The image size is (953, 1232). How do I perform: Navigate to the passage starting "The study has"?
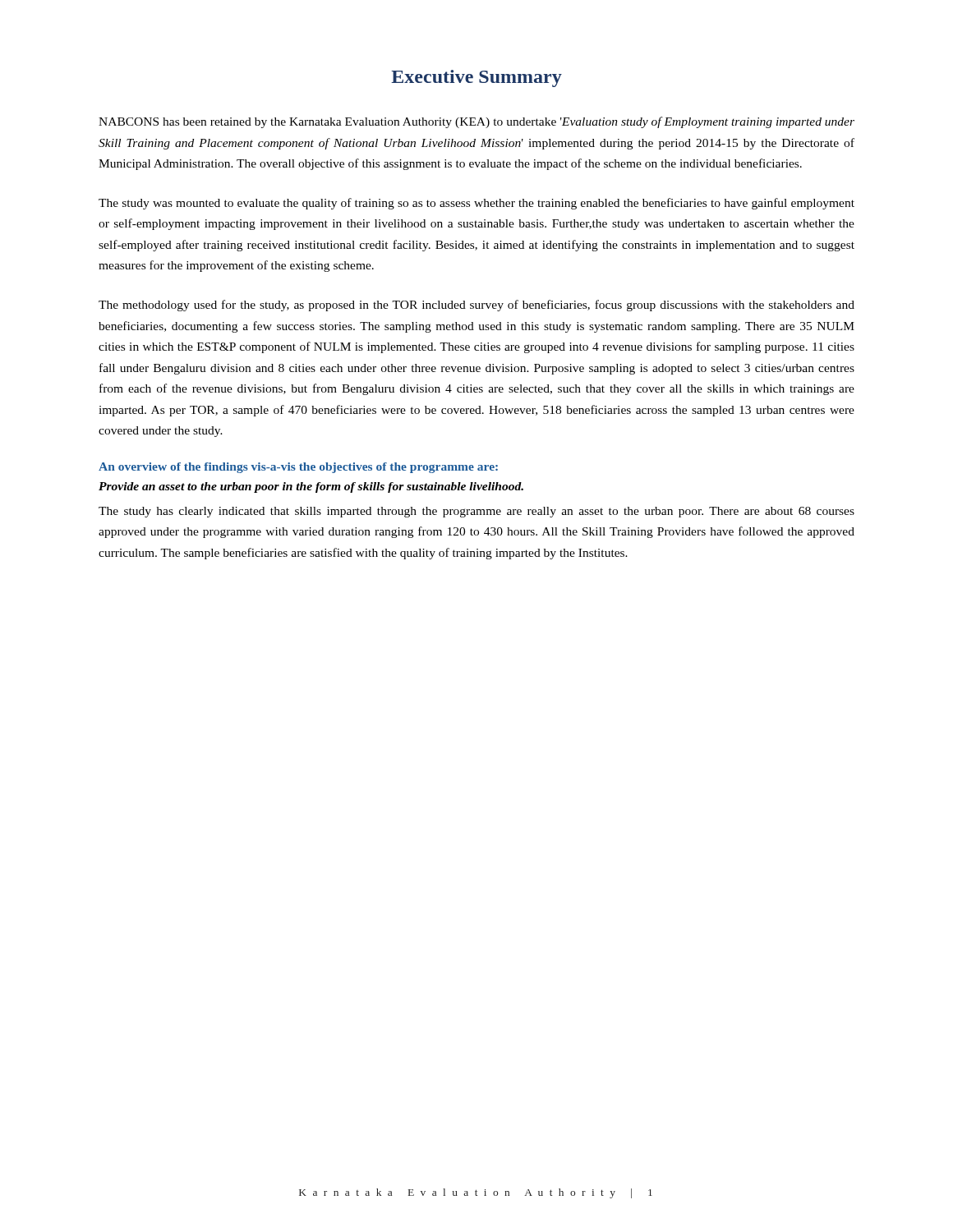tap(476, 531)
